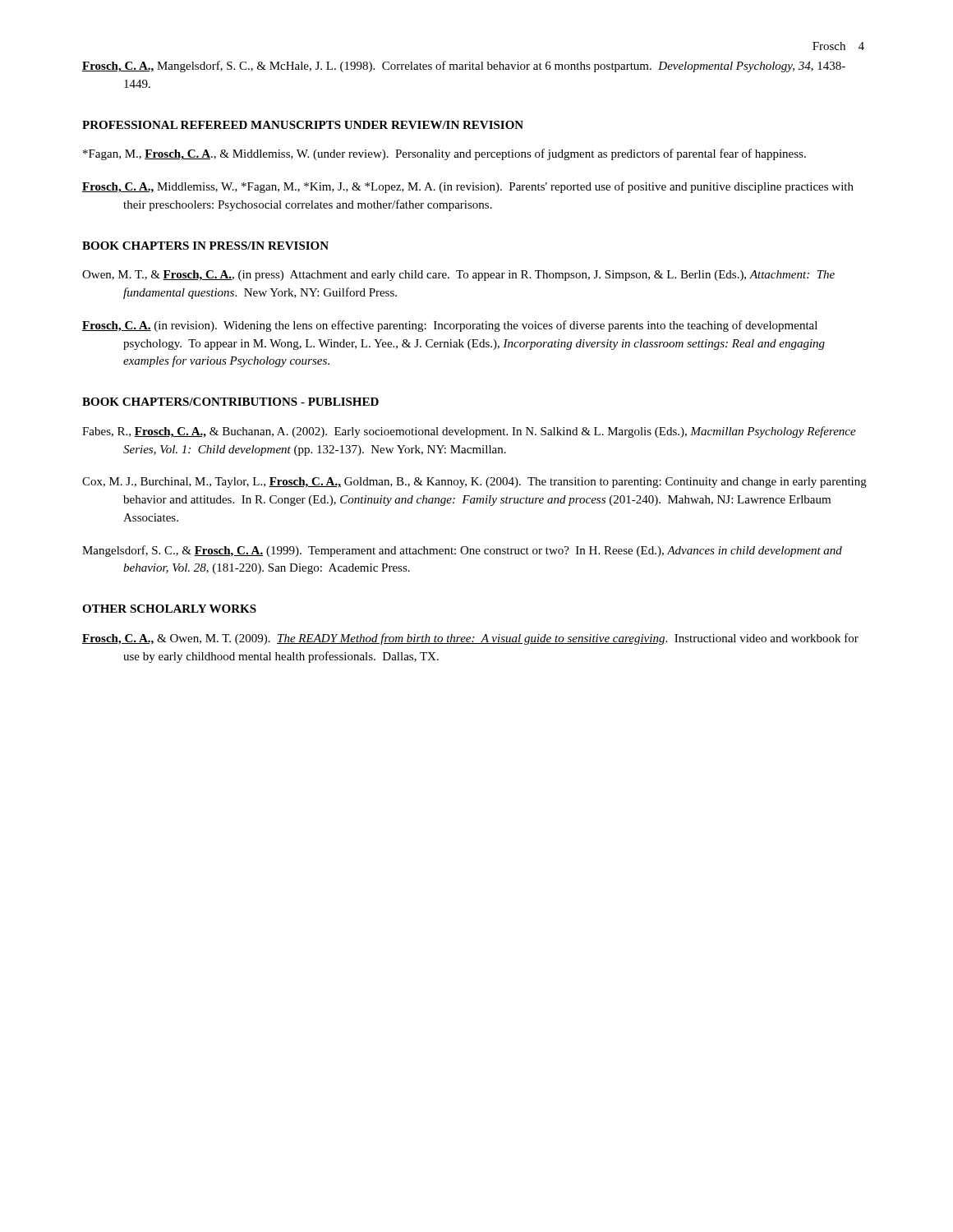
Task: Click the passage that begins "Frosch, C. A., Middlemiss, W., *Fagan,"
Action: [468, 195]
